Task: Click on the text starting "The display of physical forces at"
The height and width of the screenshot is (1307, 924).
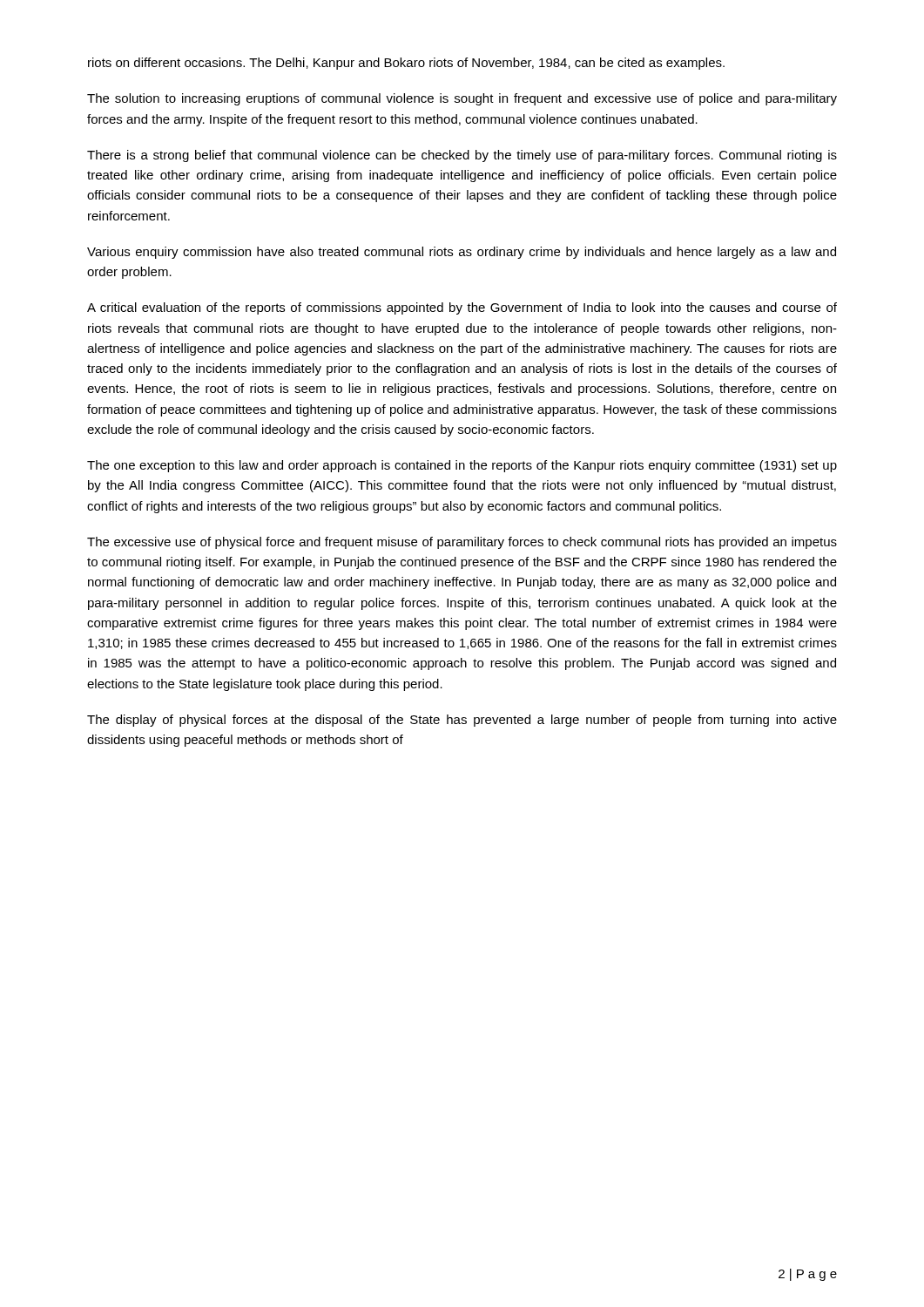Action: pos(462,729)
